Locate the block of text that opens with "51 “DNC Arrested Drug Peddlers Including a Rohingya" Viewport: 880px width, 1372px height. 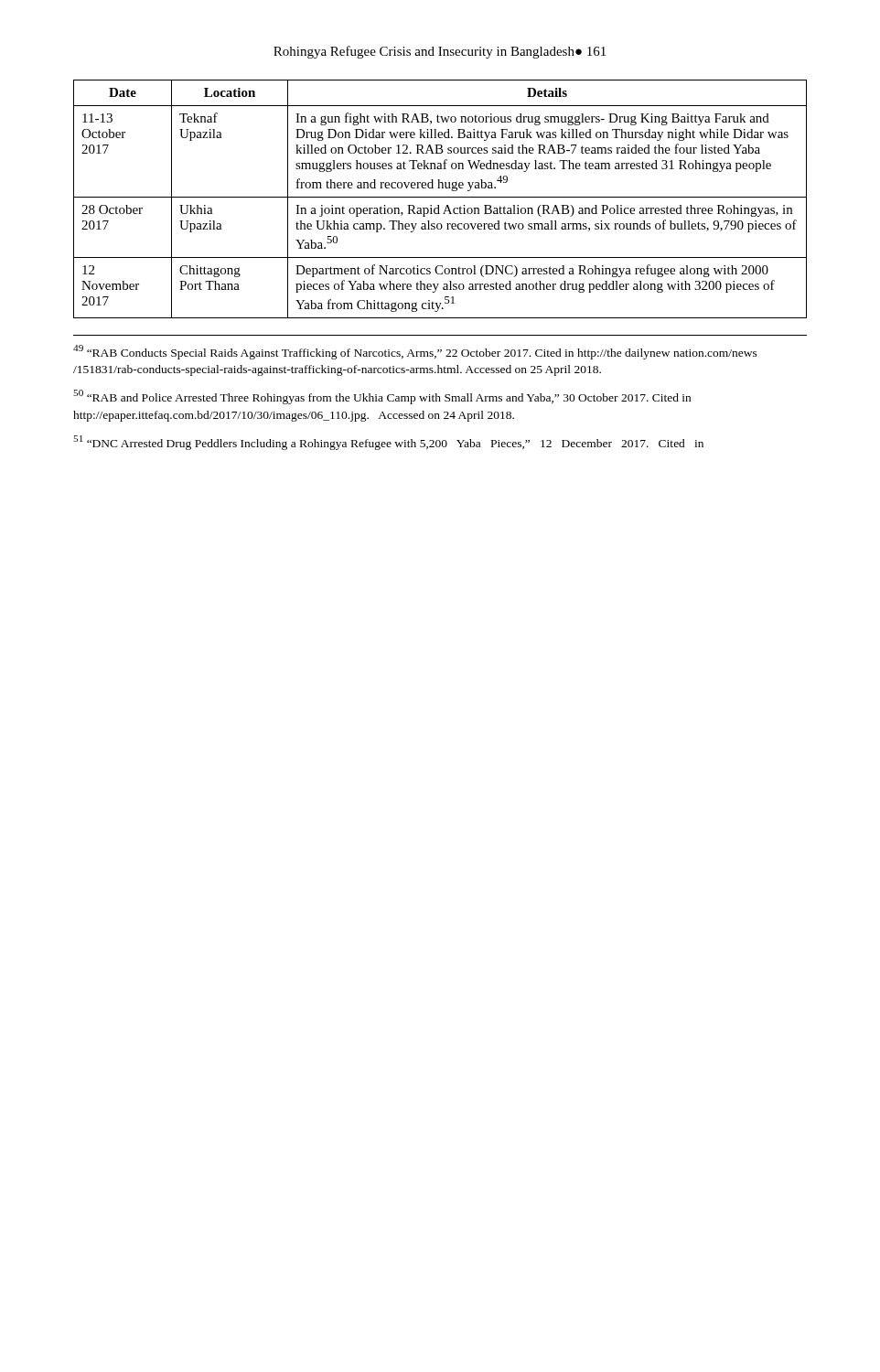tap(389, 441)
